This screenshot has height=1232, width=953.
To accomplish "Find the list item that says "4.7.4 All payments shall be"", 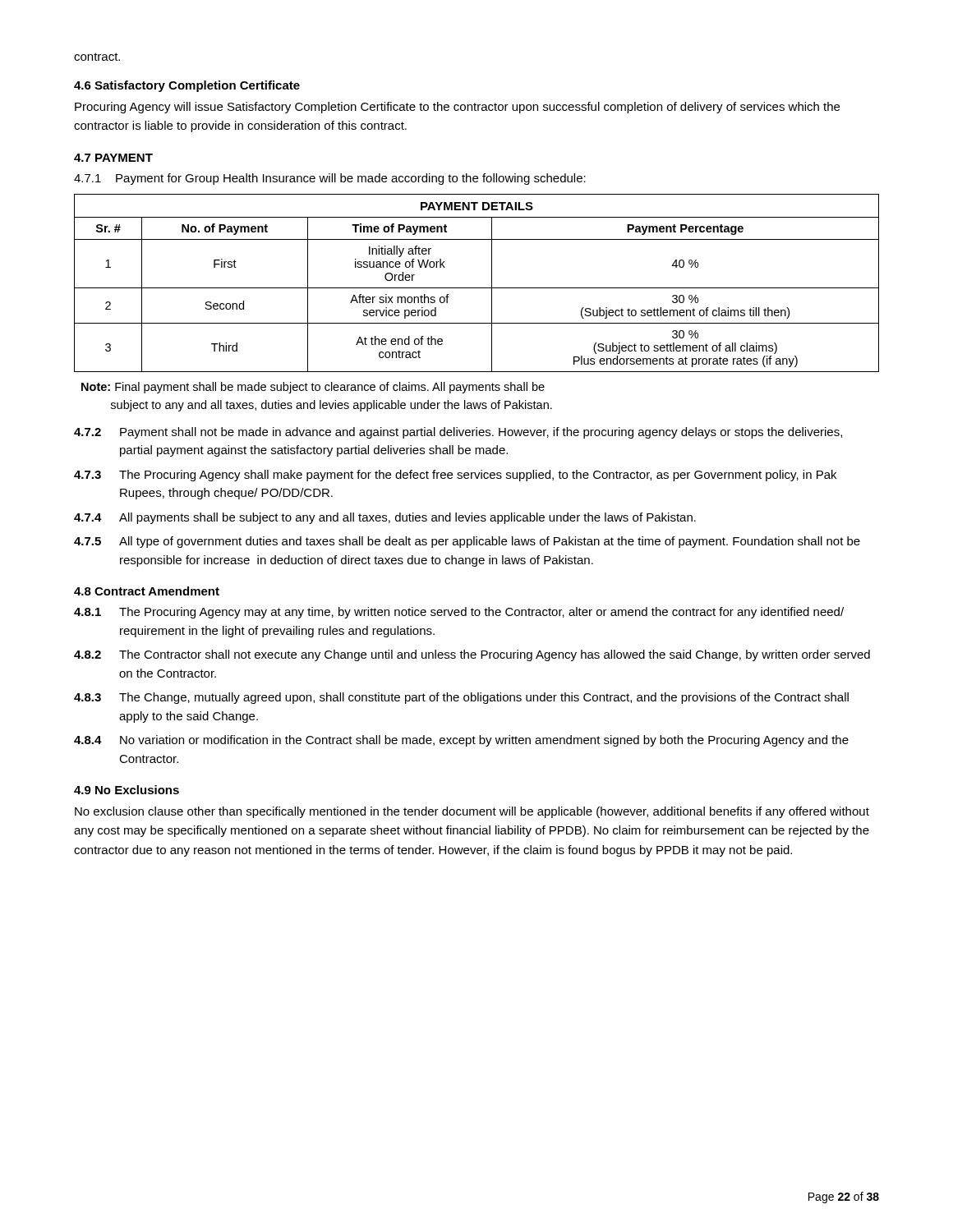I will [x=476, y=517].
